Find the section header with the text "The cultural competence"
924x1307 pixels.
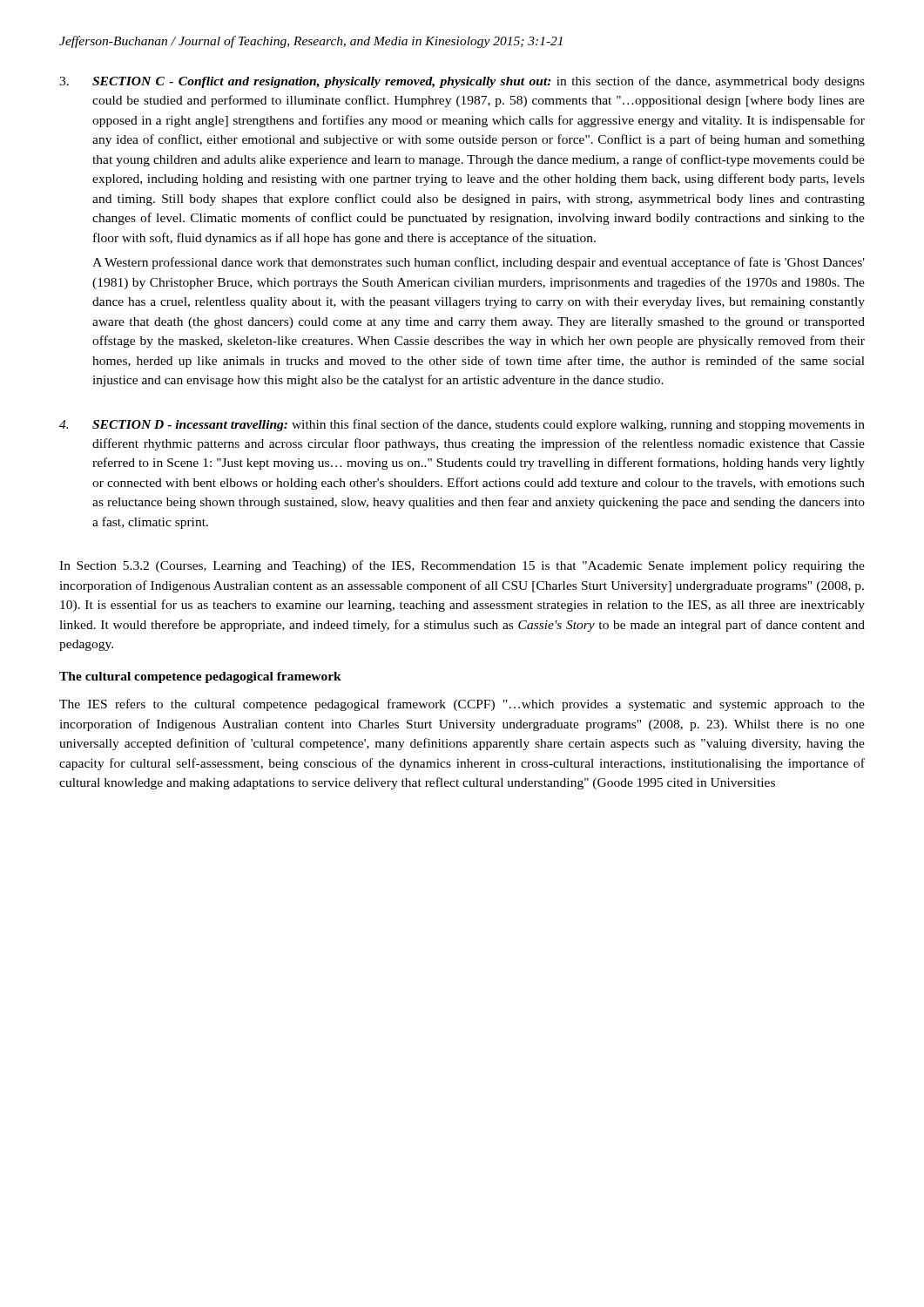[x=200, y=677]
